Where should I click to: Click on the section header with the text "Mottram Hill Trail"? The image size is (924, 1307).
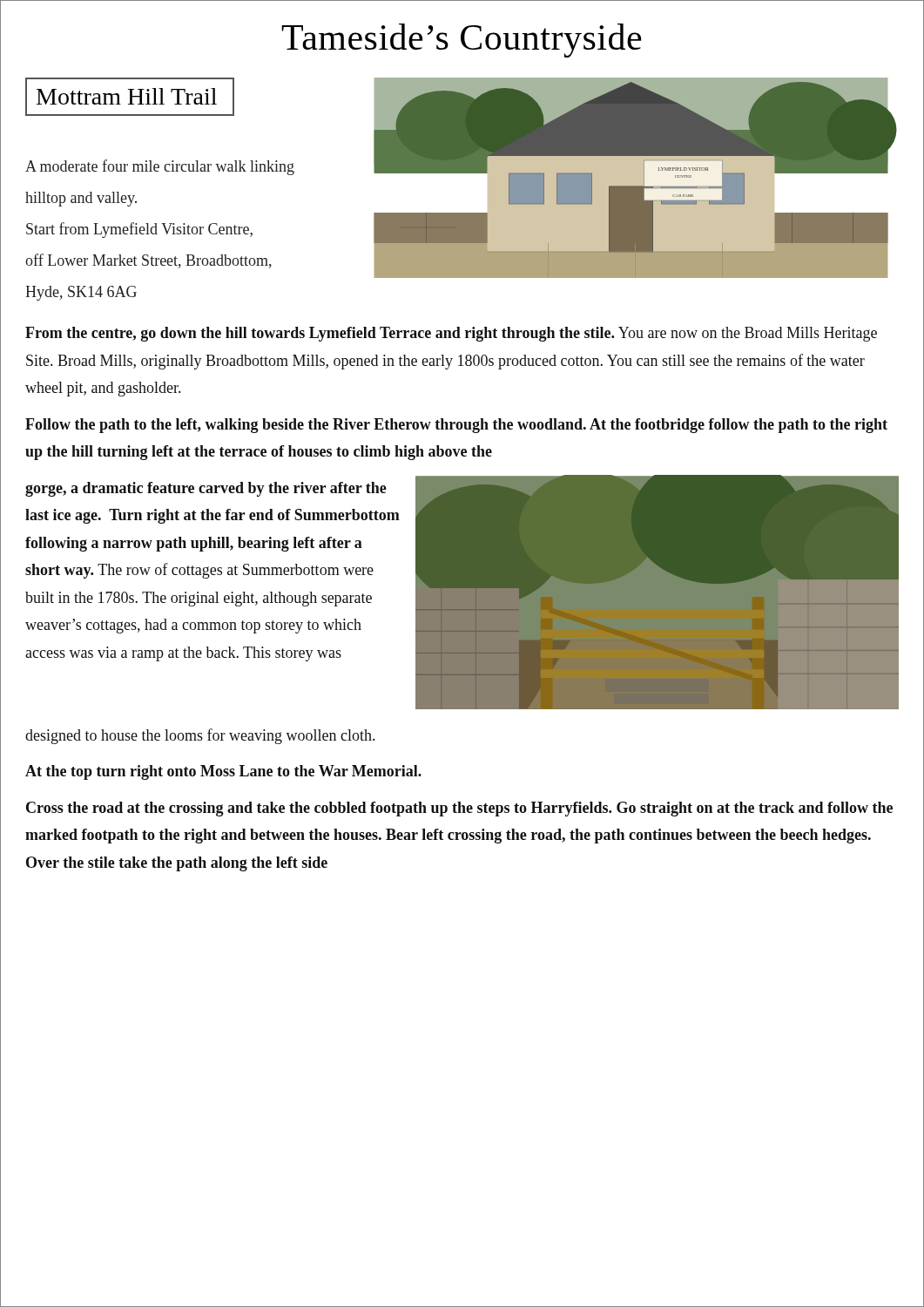130,97
